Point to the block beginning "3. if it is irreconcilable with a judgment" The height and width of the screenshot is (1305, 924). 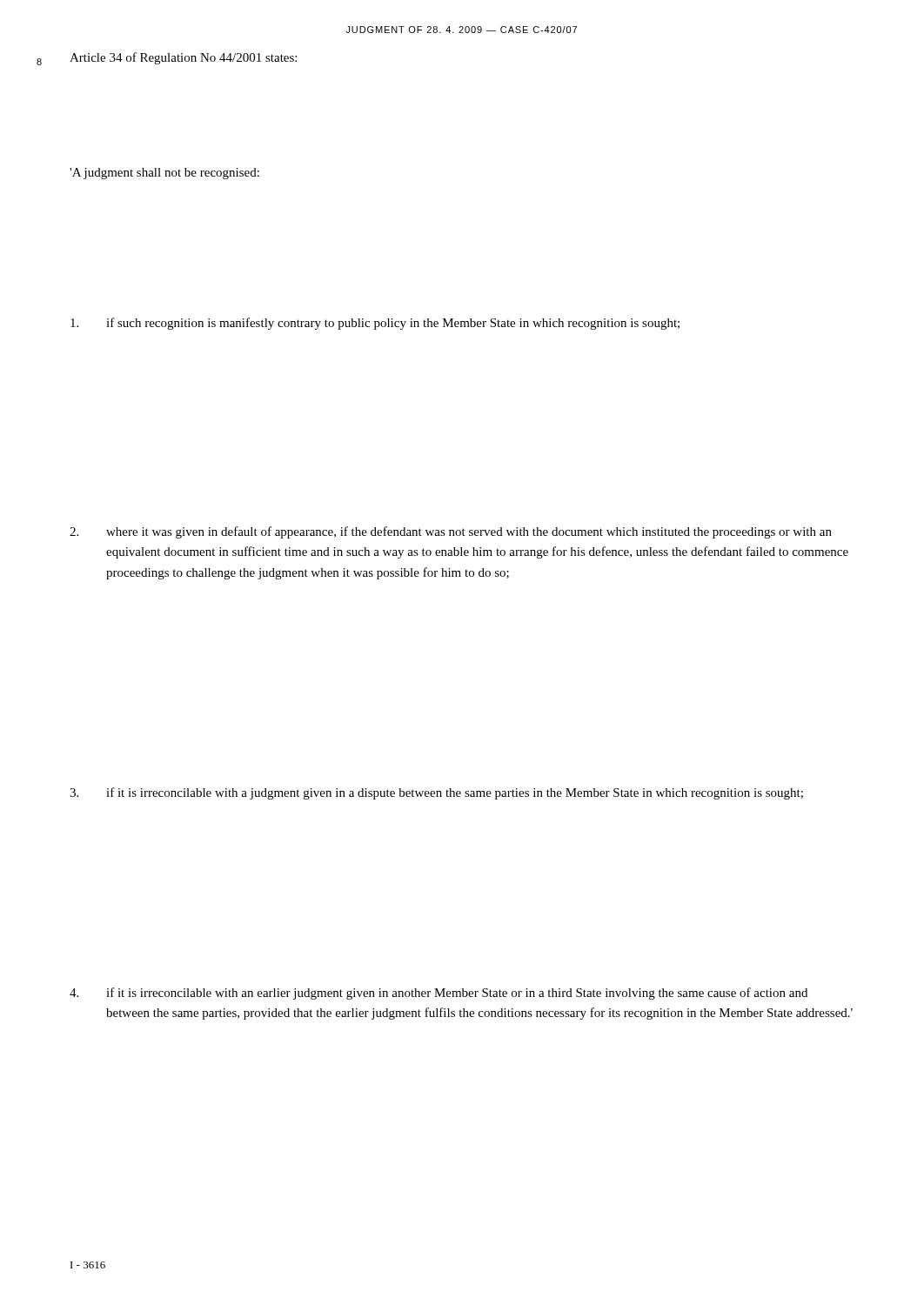pyautogui.click(x=437, y=793)
